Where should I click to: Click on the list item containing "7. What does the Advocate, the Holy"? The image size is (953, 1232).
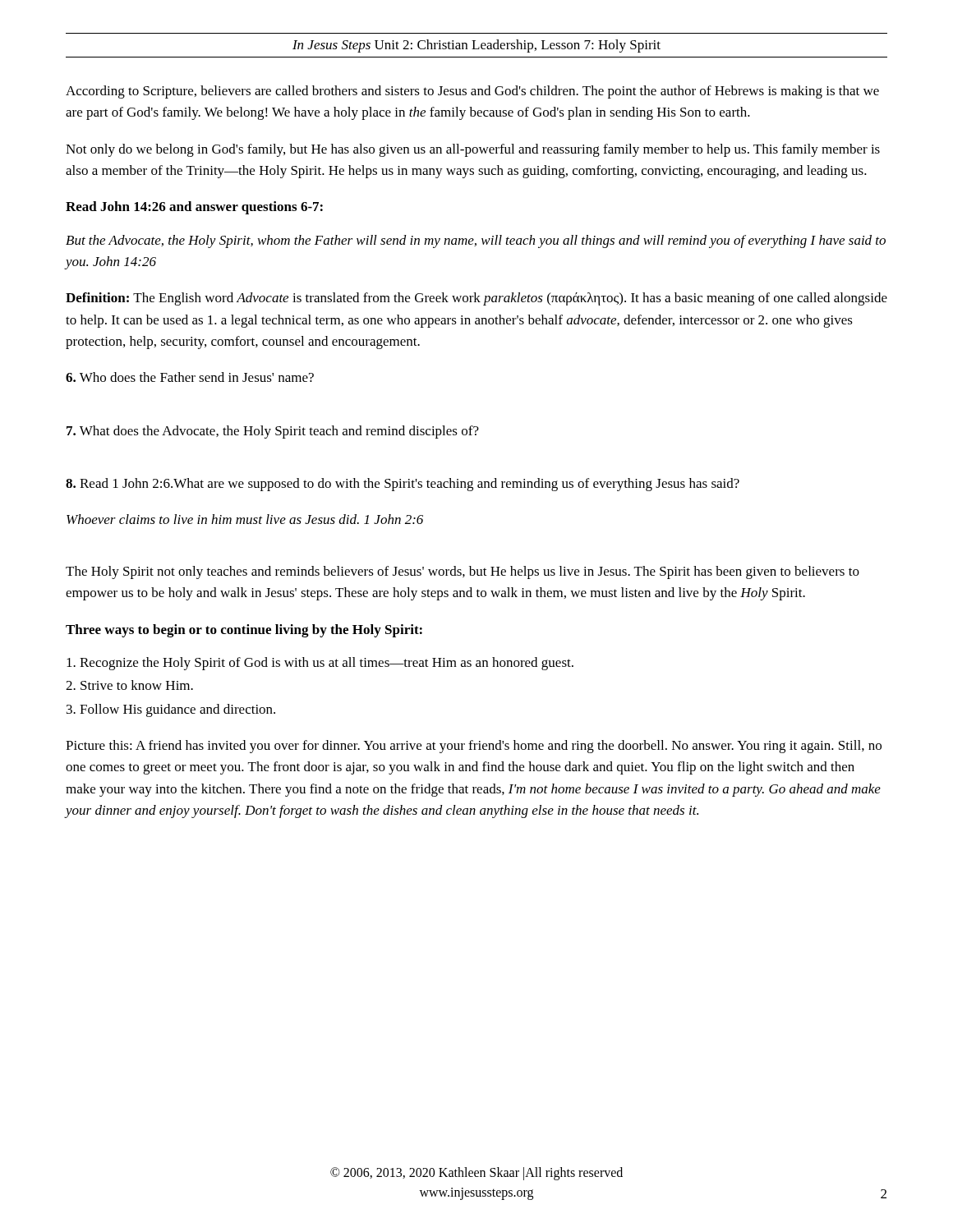click(476, 431)
